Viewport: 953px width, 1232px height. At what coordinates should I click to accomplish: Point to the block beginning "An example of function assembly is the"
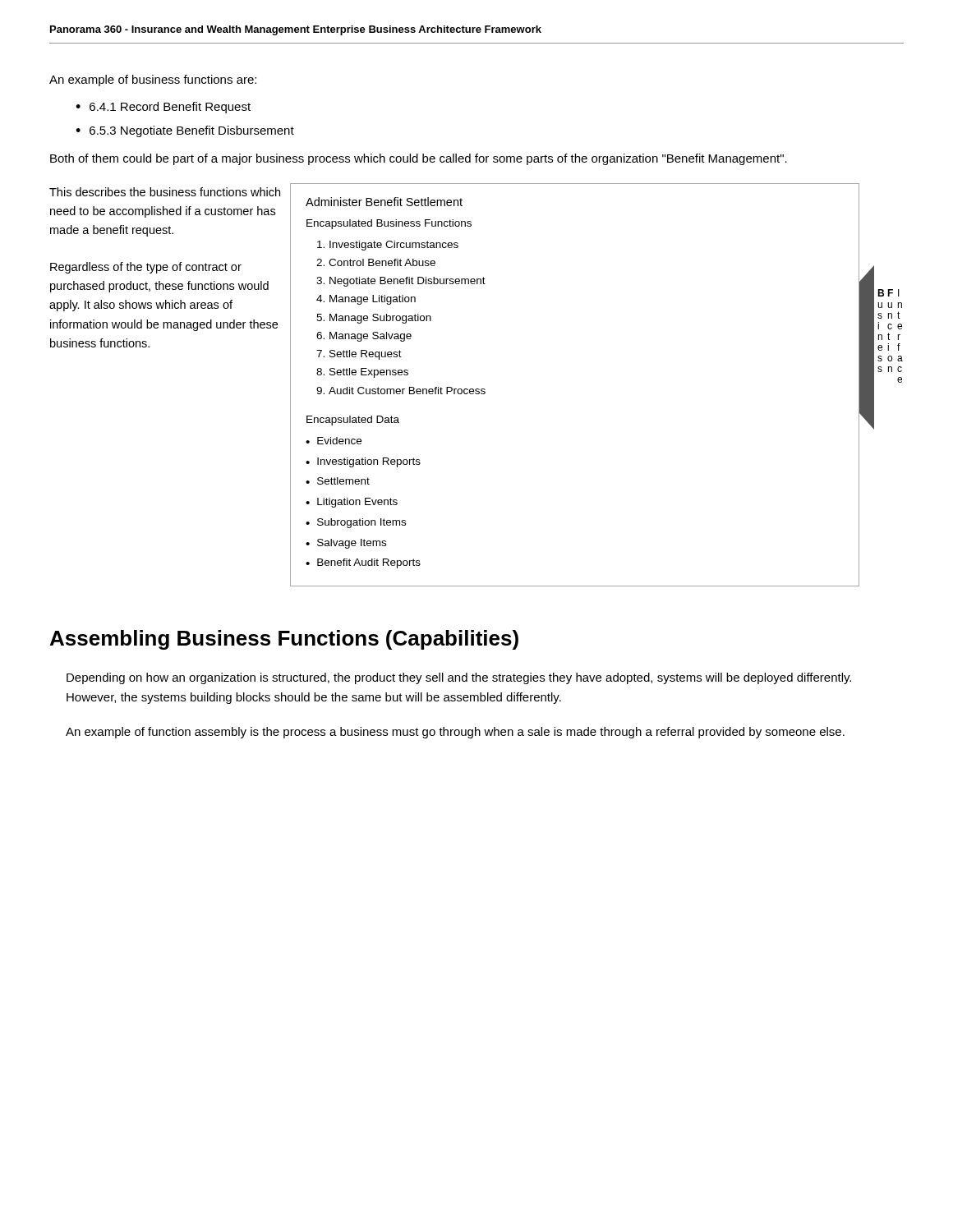455,732
